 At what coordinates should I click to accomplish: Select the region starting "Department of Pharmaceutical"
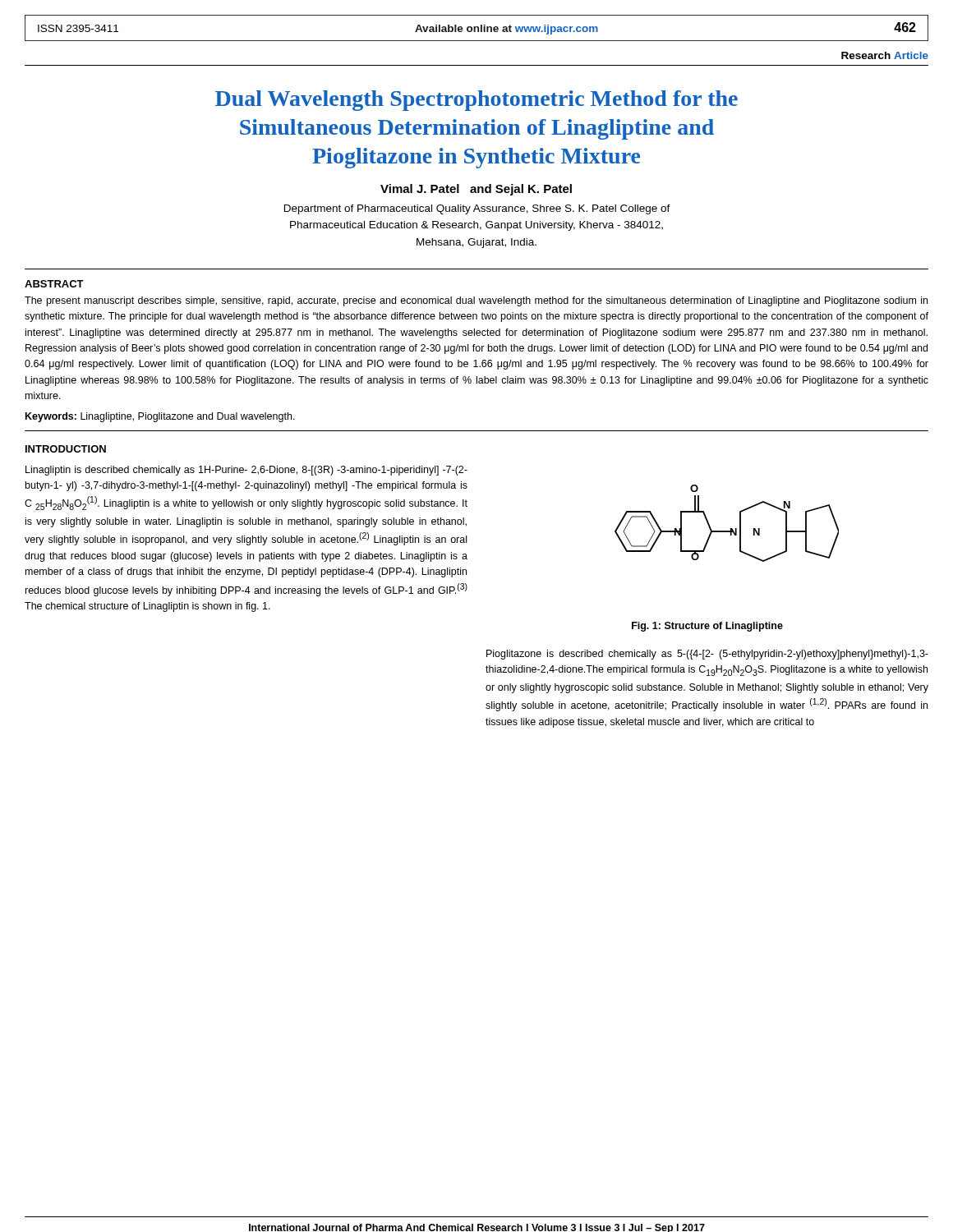click(476, 225)
